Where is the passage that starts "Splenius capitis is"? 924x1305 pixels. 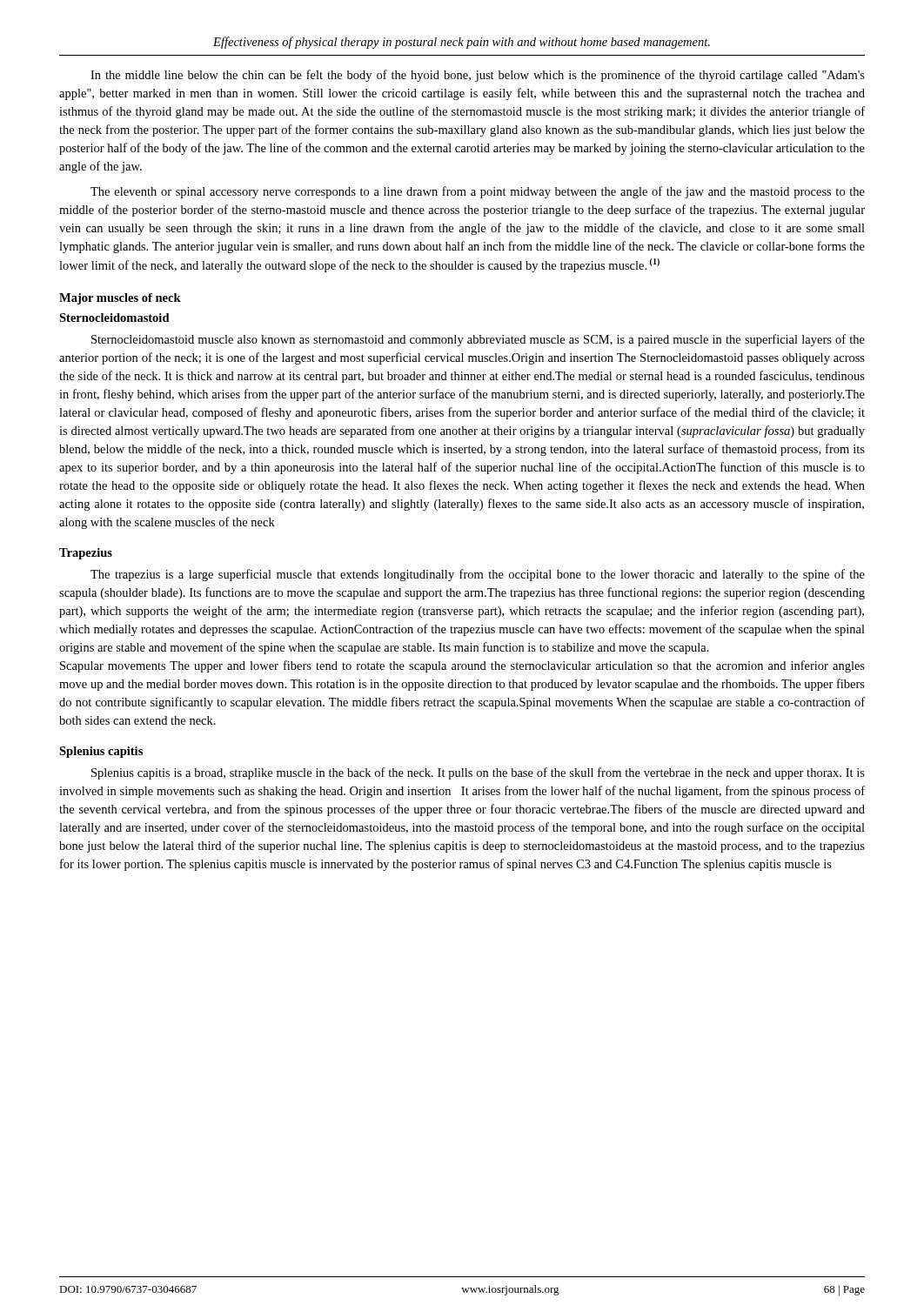click(x=462, y=819)
